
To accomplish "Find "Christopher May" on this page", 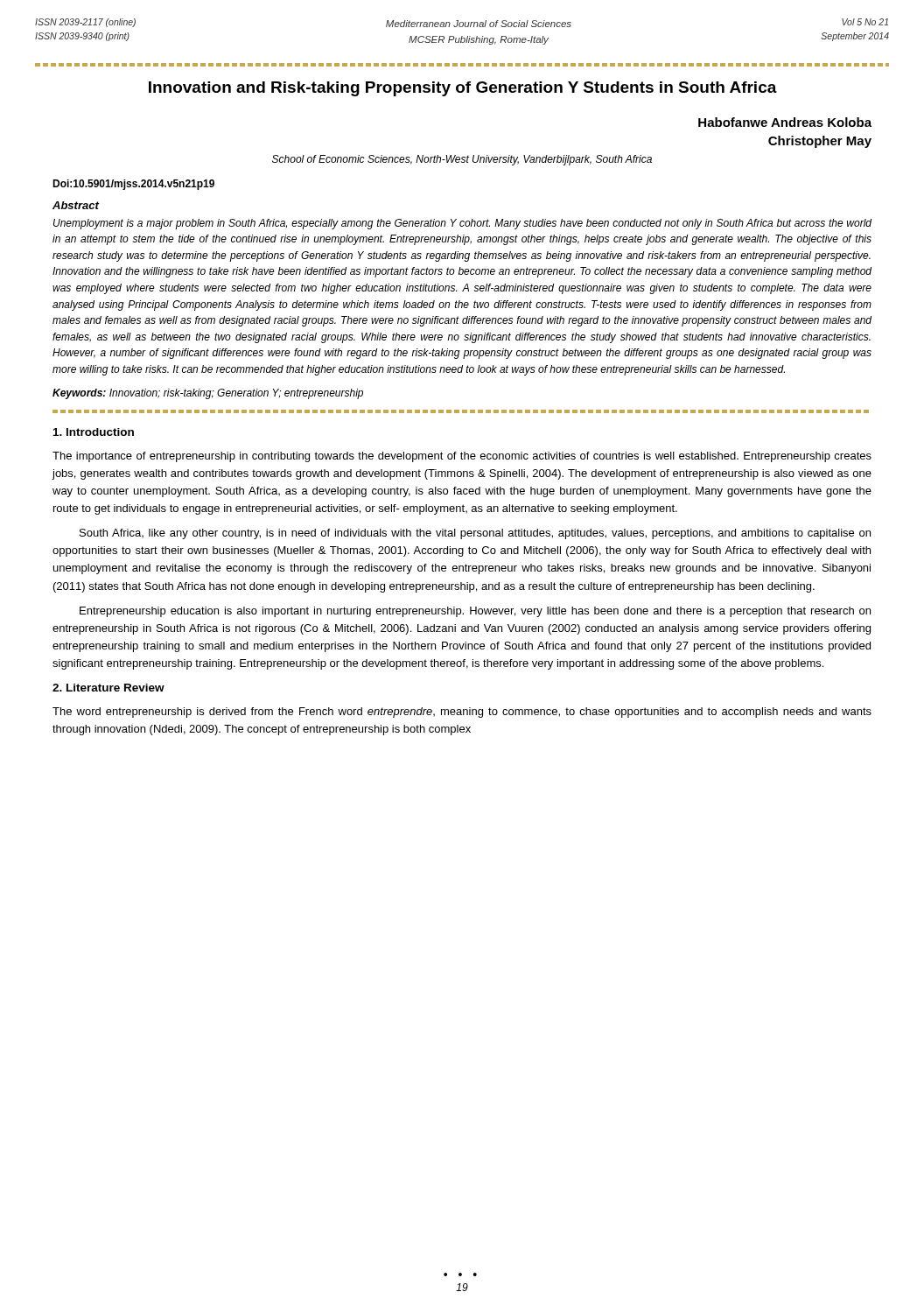I will coord(820,140).
